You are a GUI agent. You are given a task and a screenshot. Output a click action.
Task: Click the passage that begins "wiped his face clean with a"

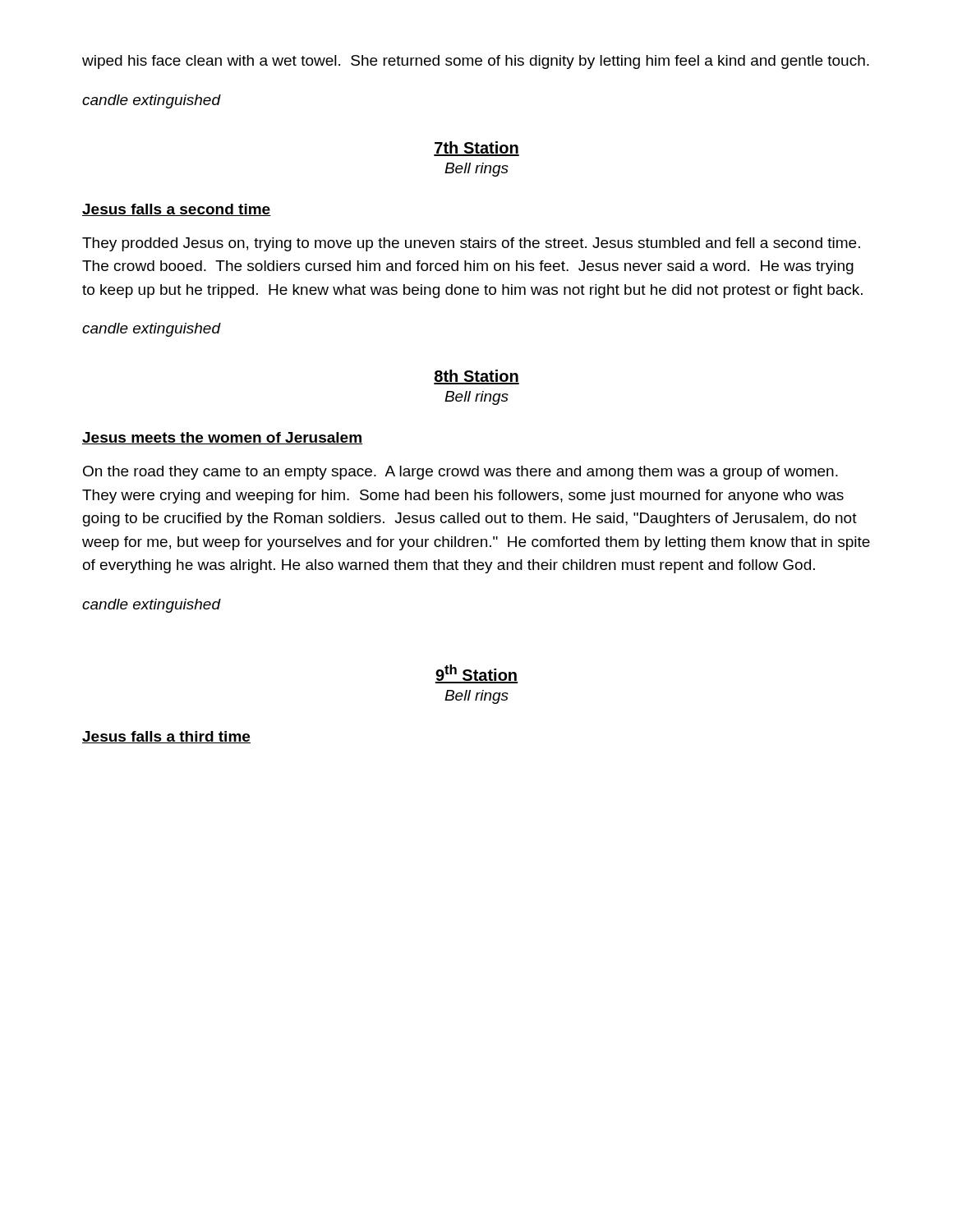(476, 60)
